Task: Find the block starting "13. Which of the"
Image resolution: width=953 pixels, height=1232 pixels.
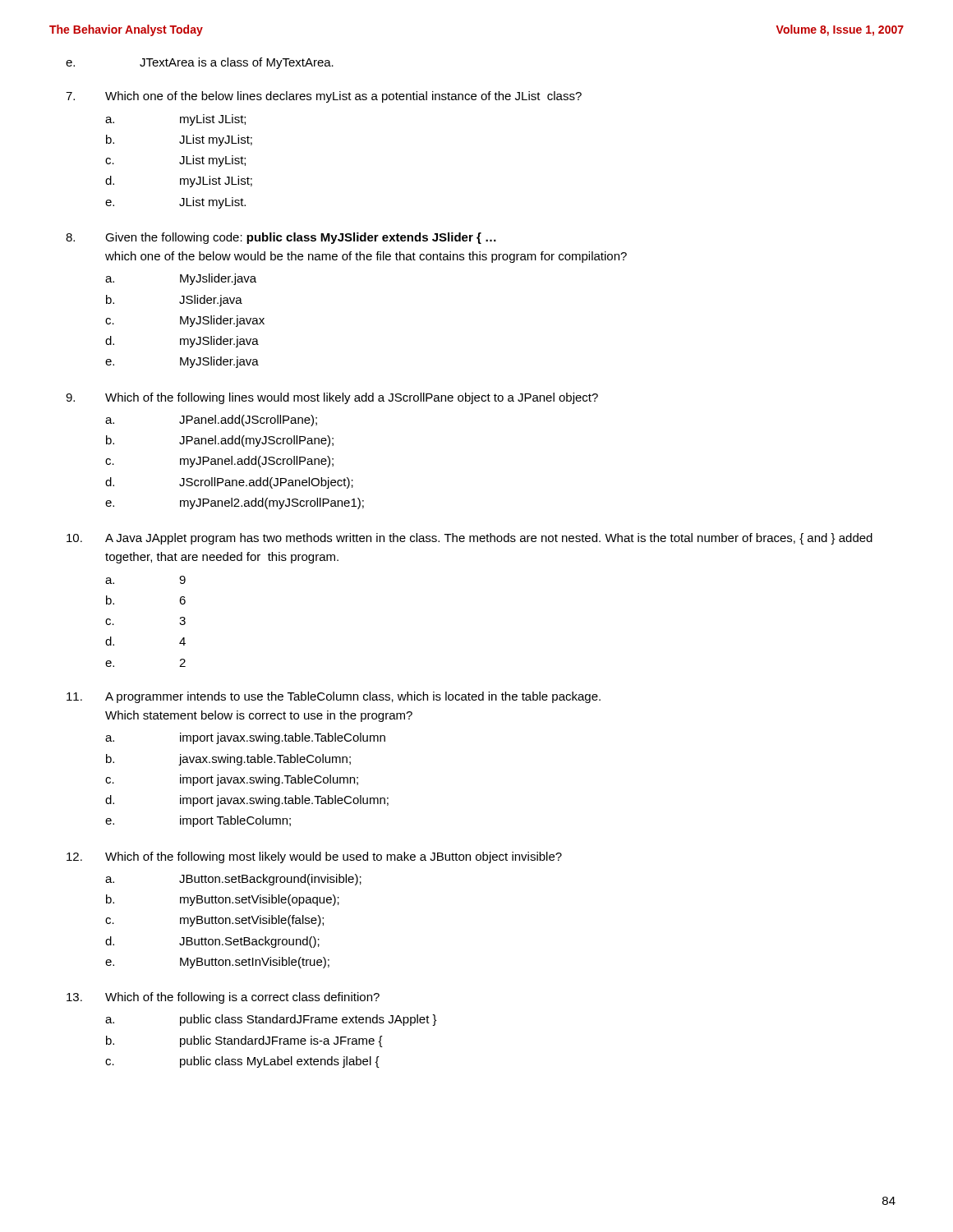Action: pyautogui.click(x=223, y=998)
